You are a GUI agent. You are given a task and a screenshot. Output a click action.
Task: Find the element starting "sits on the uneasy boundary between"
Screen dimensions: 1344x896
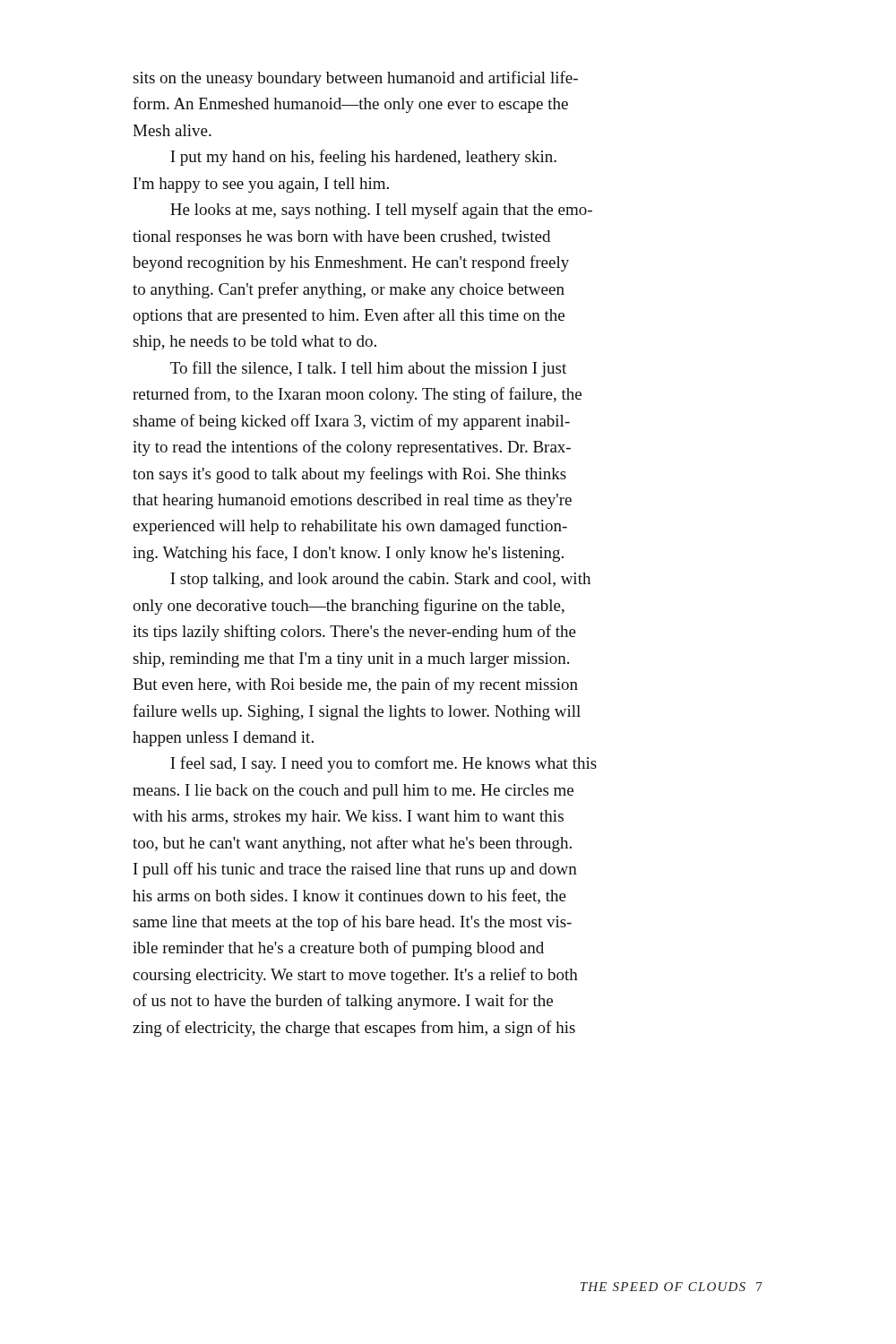tap(448, 552)
